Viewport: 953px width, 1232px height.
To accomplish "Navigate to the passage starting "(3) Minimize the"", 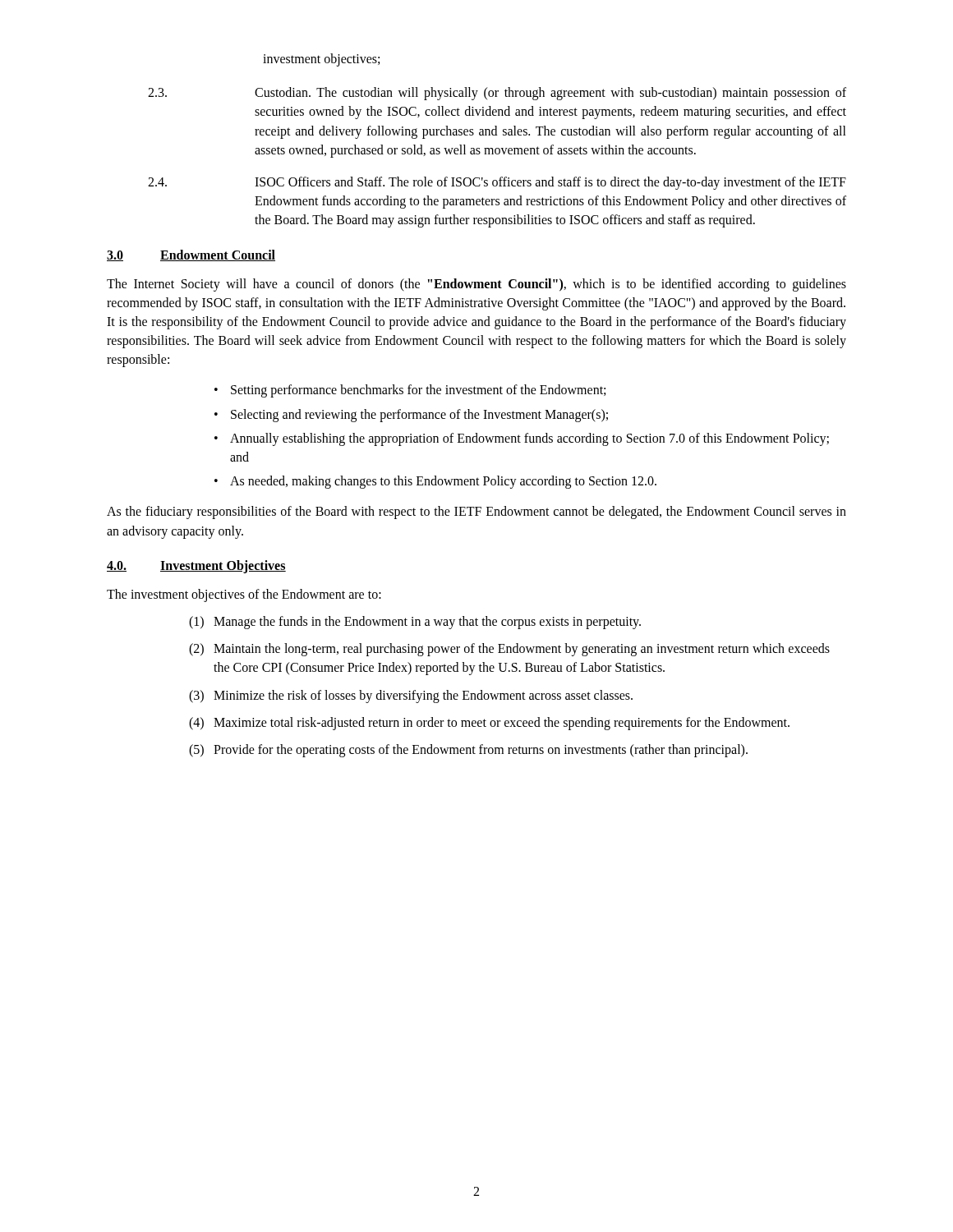I will (509, 695).
